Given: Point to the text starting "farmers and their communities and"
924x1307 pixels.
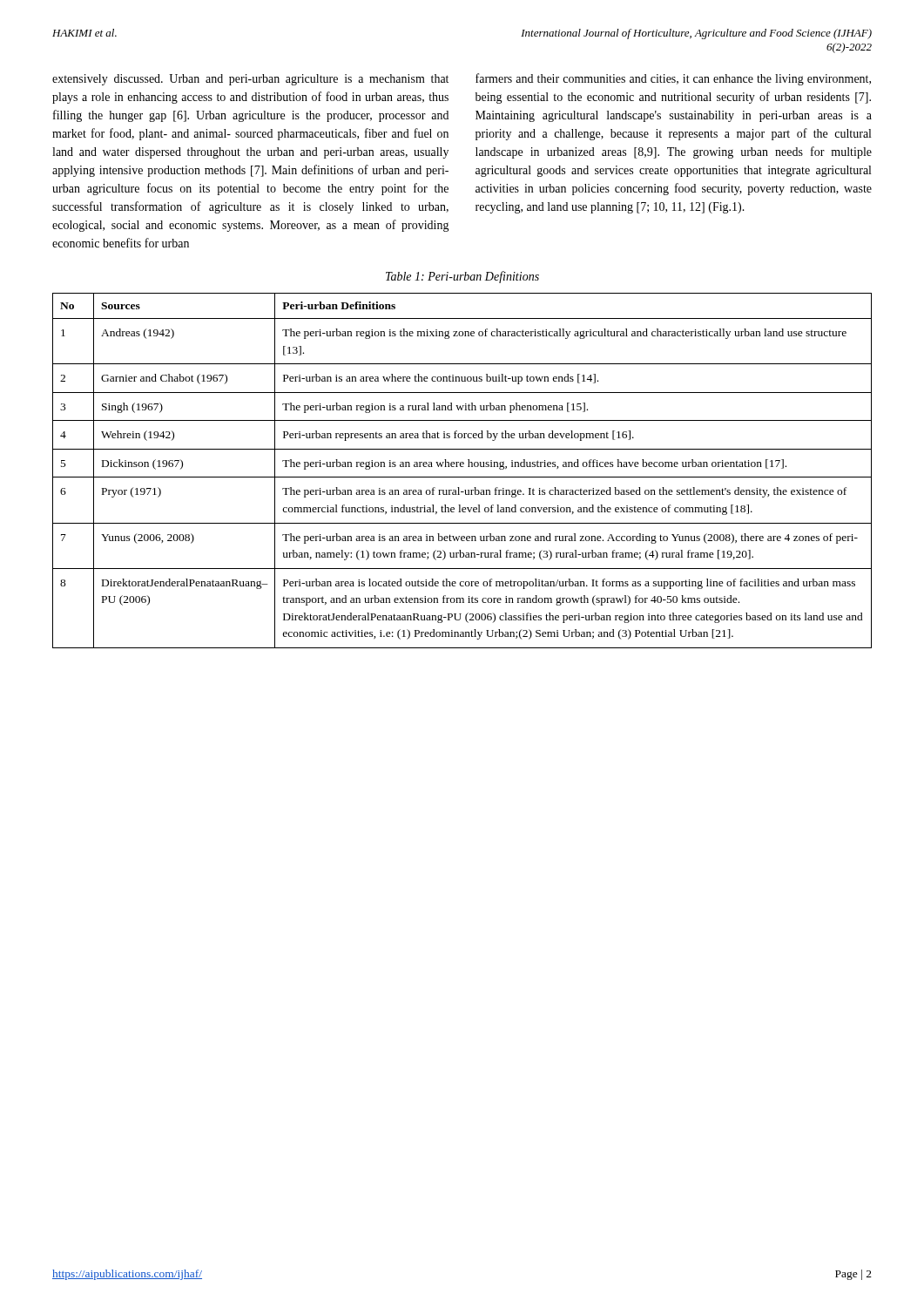Looking at the screenshot, I should pyautogui.click(x=673, y=143).
